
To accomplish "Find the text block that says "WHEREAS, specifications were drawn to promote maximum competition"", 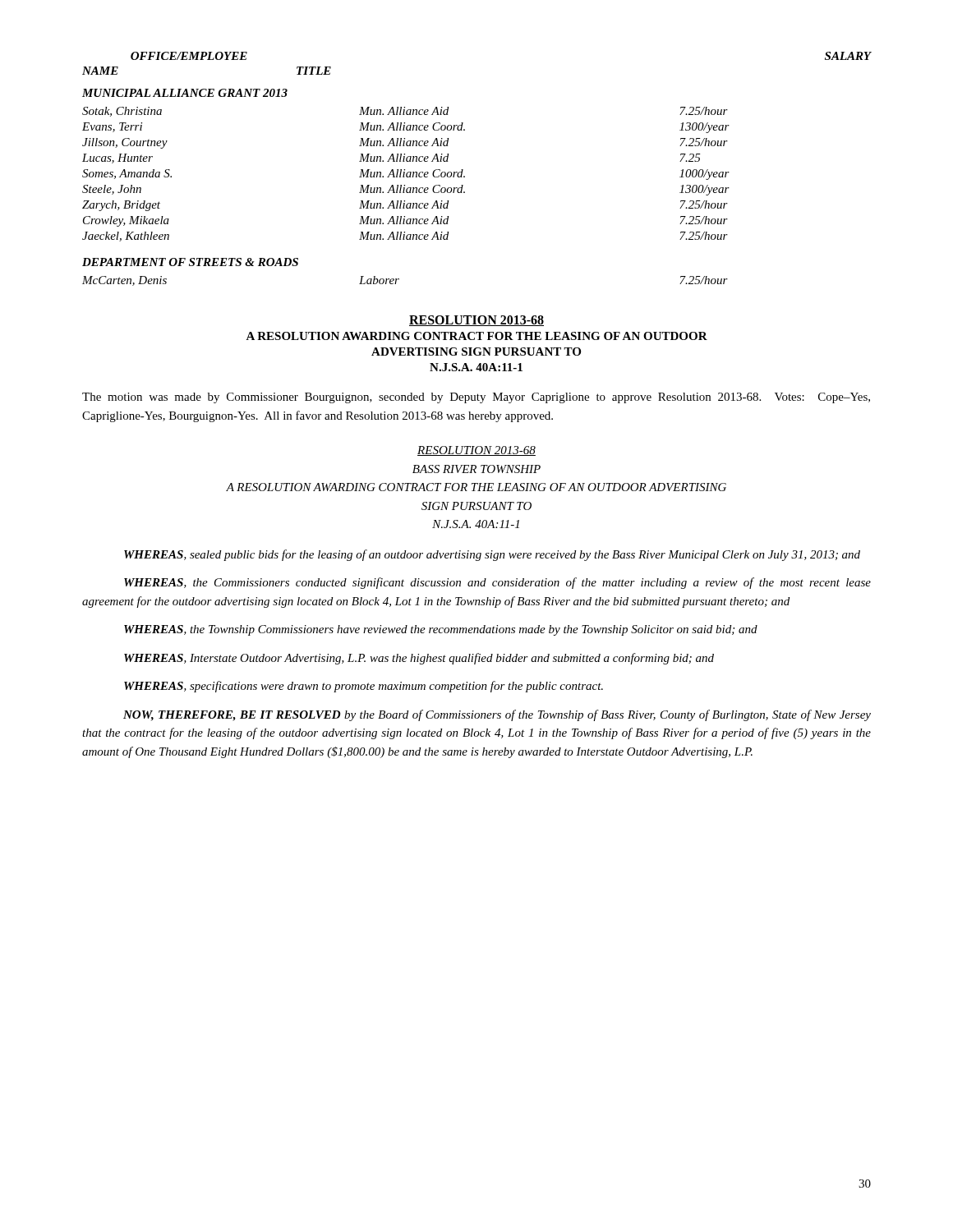I will 364,686.
